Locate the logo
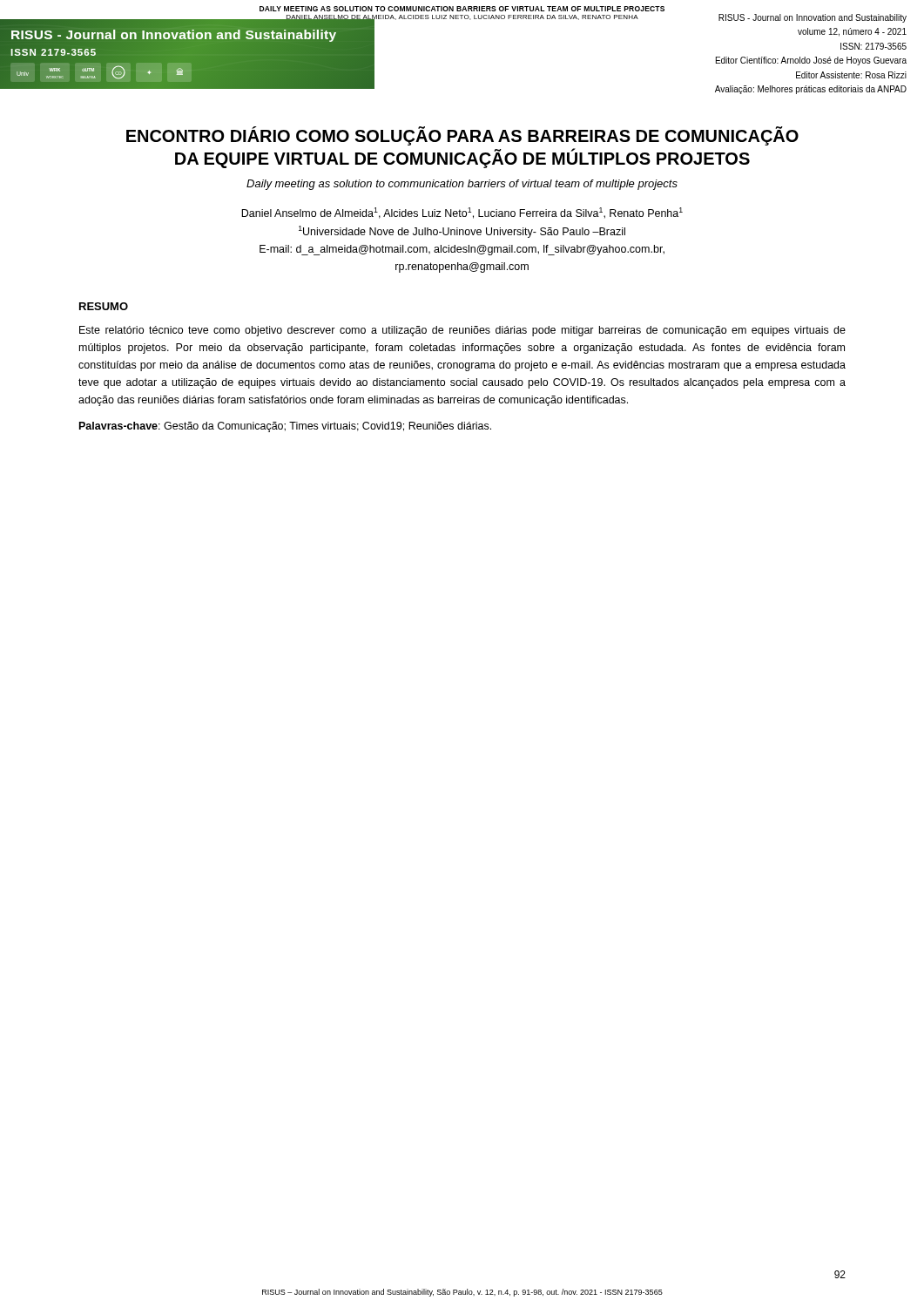This screenshot has width=924, height=1307. coord(187,54)
